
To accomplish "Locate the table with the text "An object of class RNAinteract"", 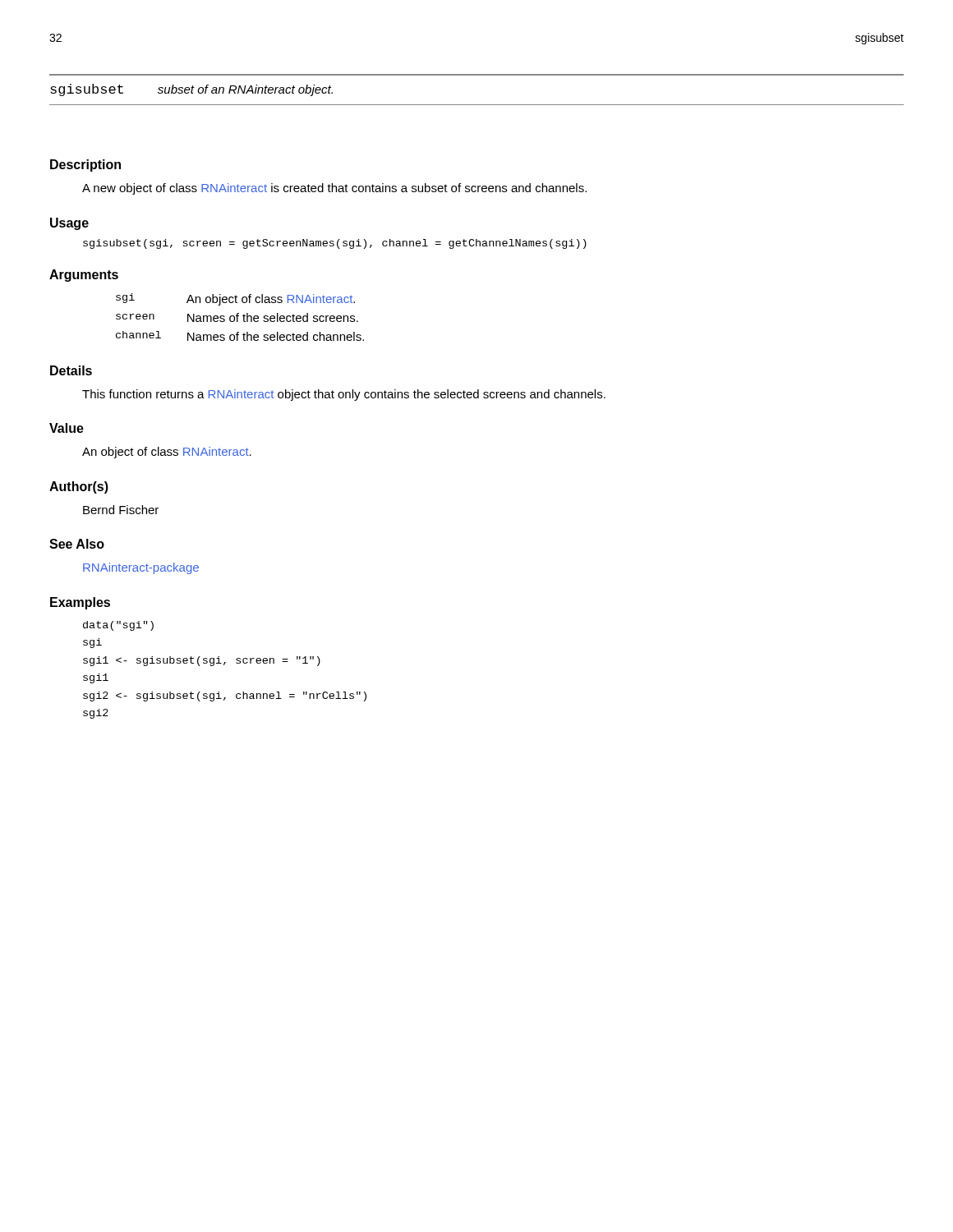I will click(x=476, y=317).
